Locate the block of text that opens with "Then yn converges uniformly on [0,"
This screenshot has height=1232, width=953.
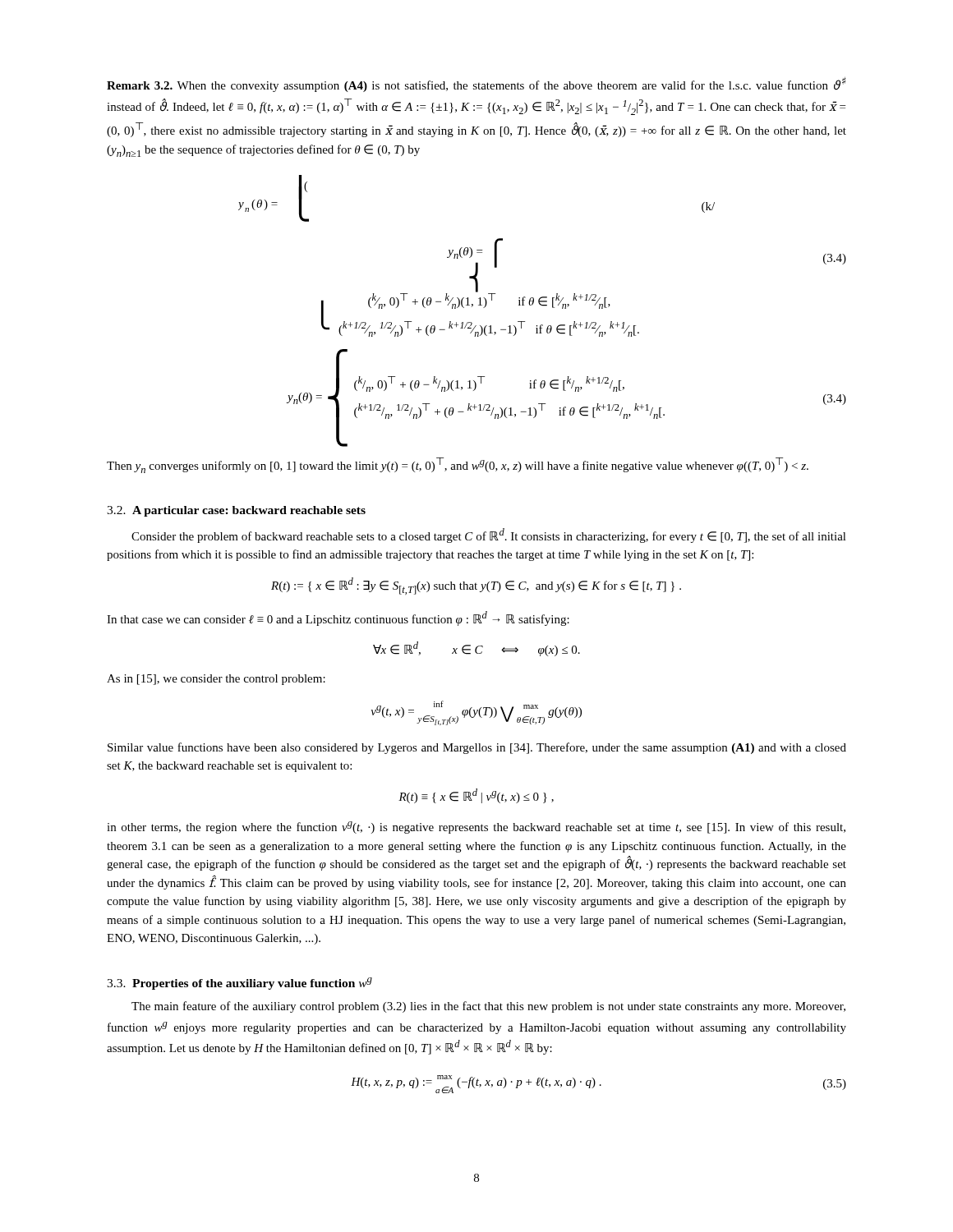point(458,465)
